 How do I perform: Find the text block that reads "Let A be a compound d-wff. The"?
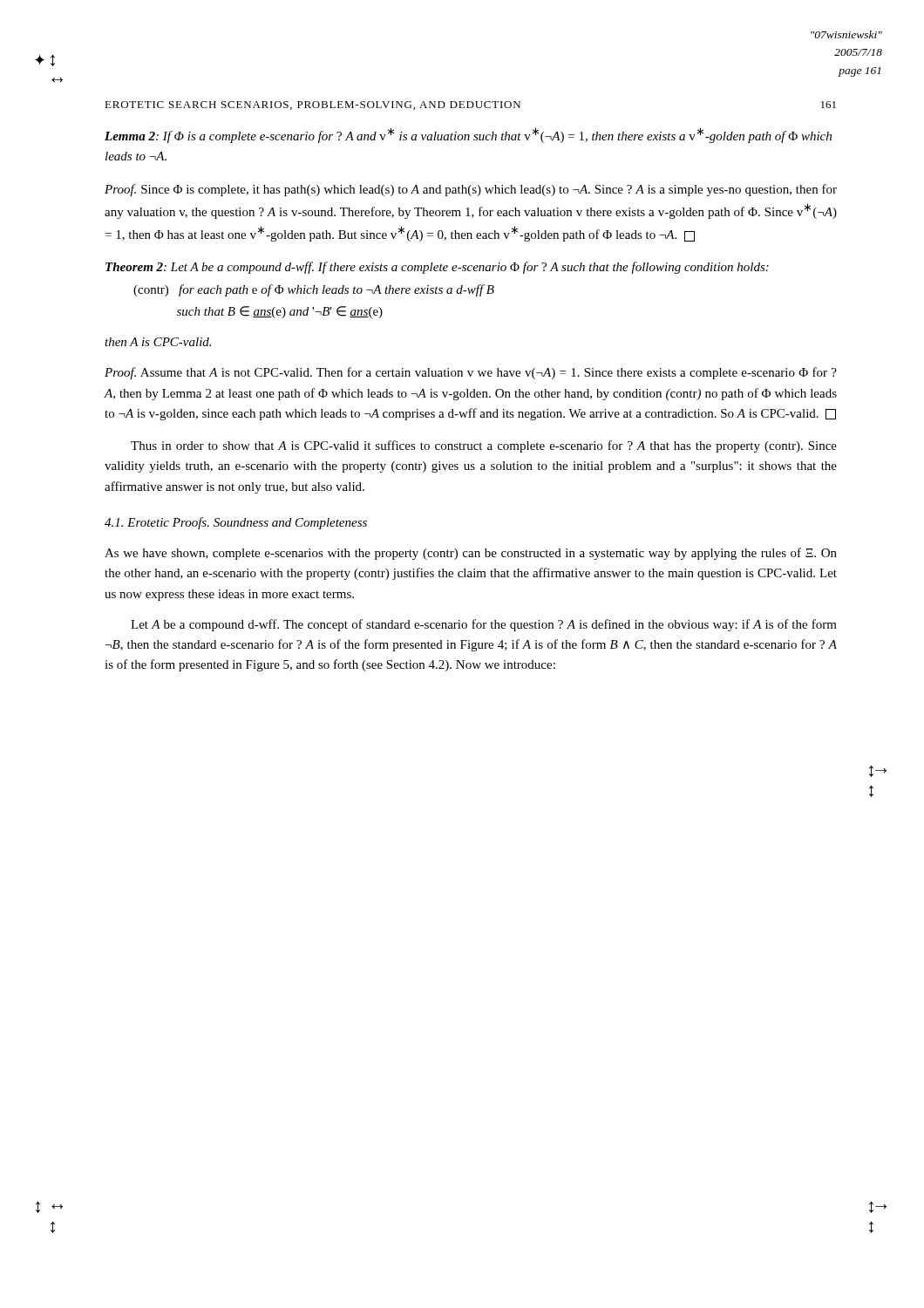point(471,645)
